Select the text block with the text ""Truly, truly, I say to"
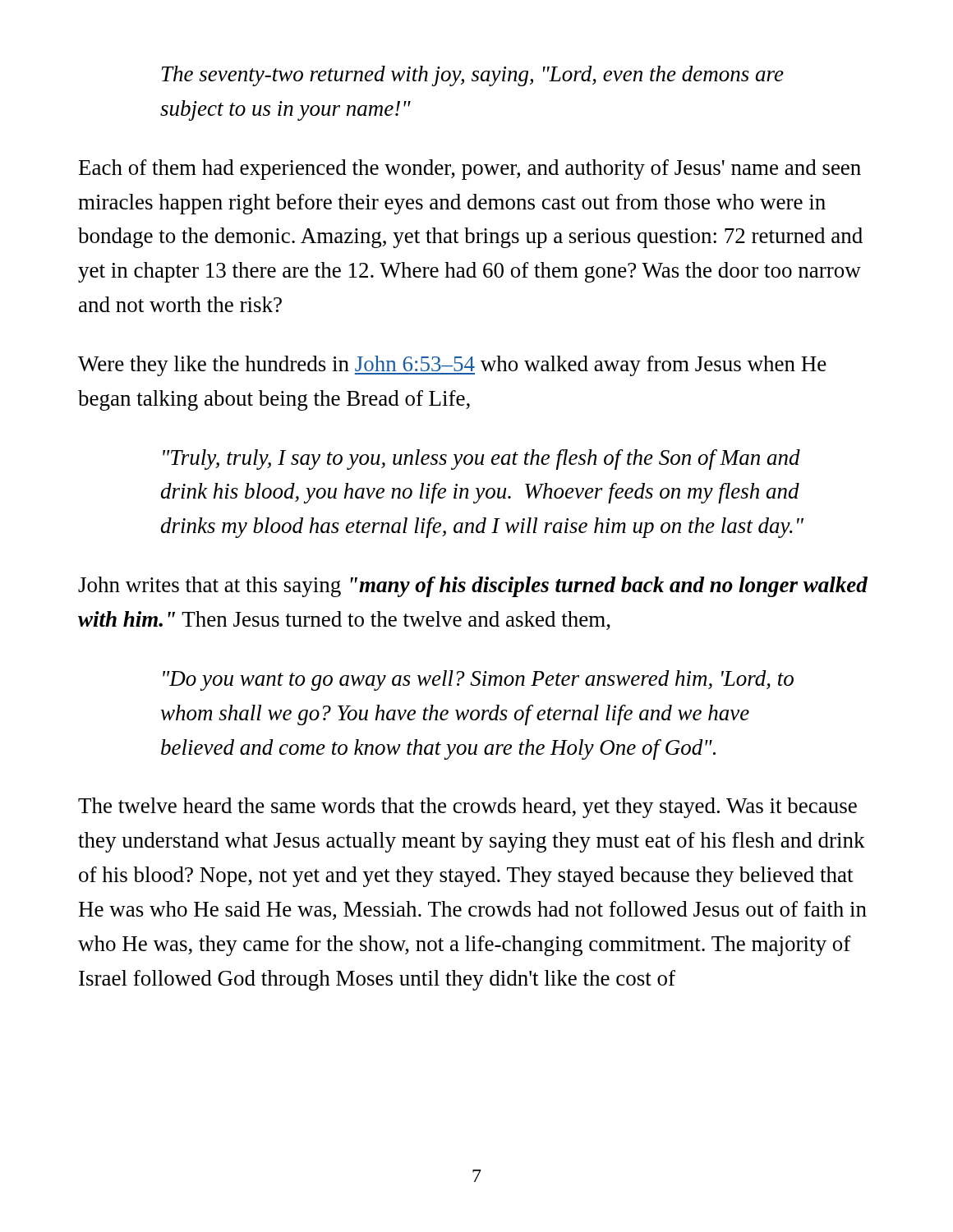Screen dimensions: 1232x953 pos(482,492)
